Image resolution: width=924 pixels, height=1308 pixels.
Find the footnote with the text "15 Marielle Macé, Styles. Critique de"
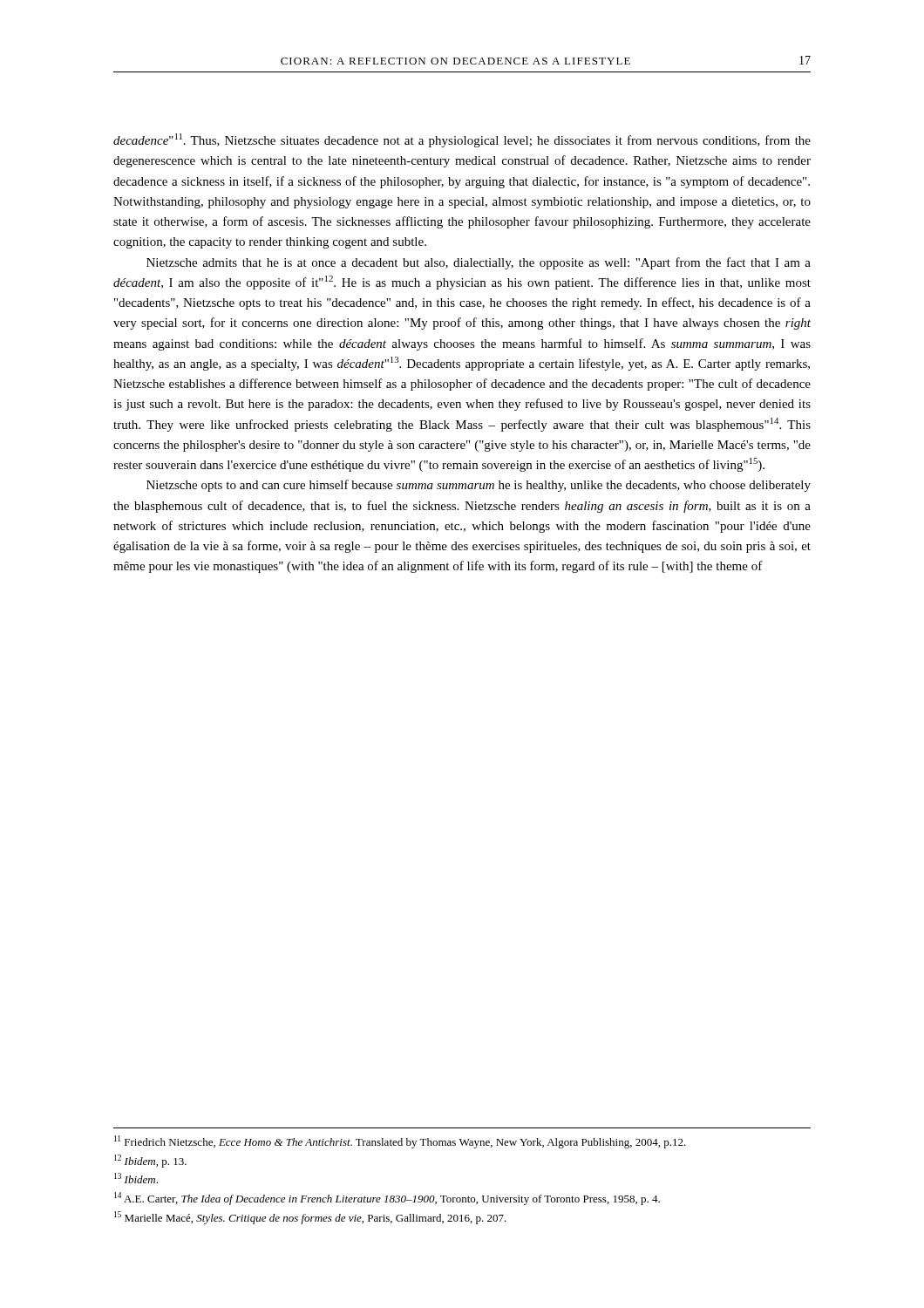[x=310, y=1217]
